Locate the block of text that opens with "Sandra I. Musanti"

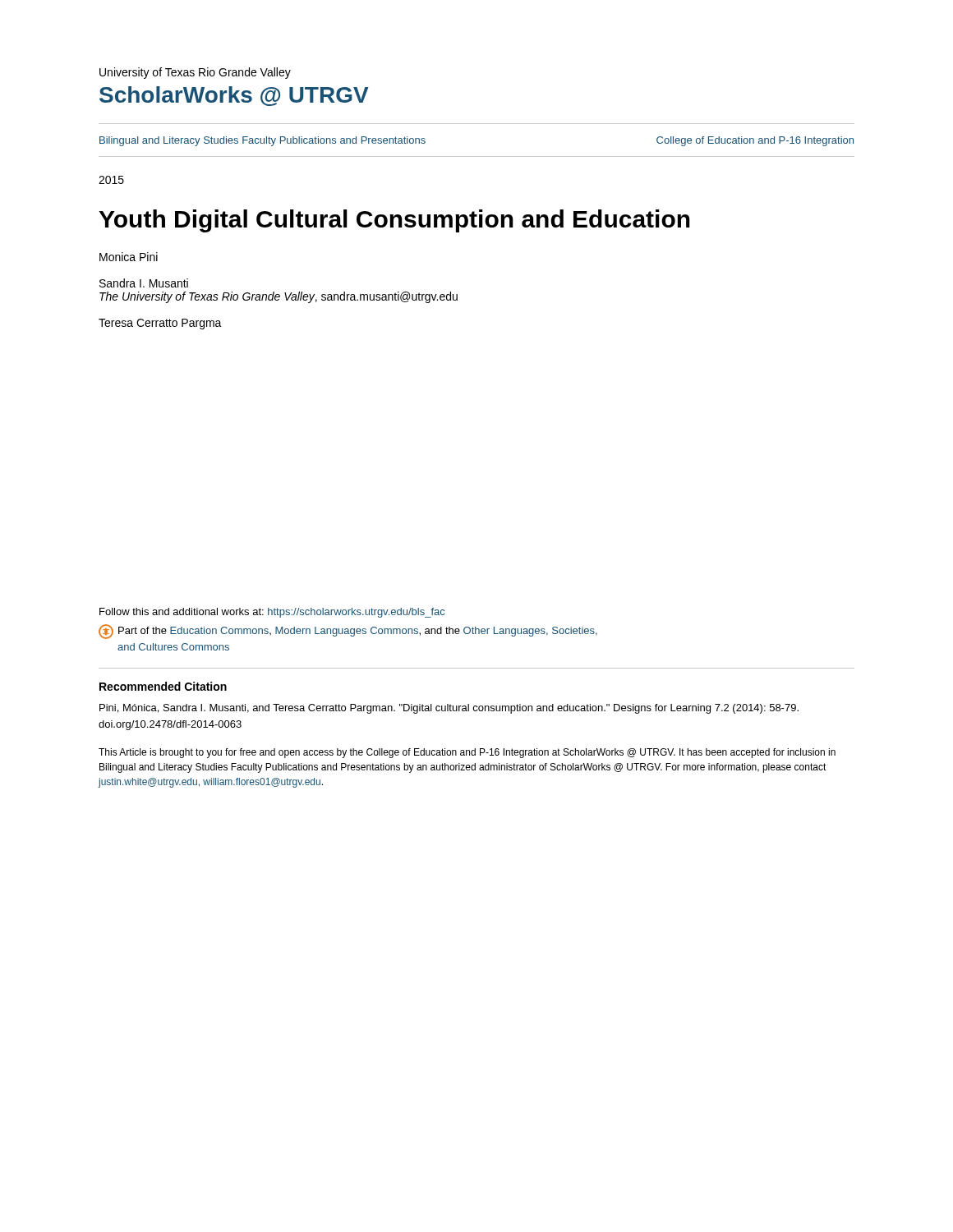pos(278,290)
